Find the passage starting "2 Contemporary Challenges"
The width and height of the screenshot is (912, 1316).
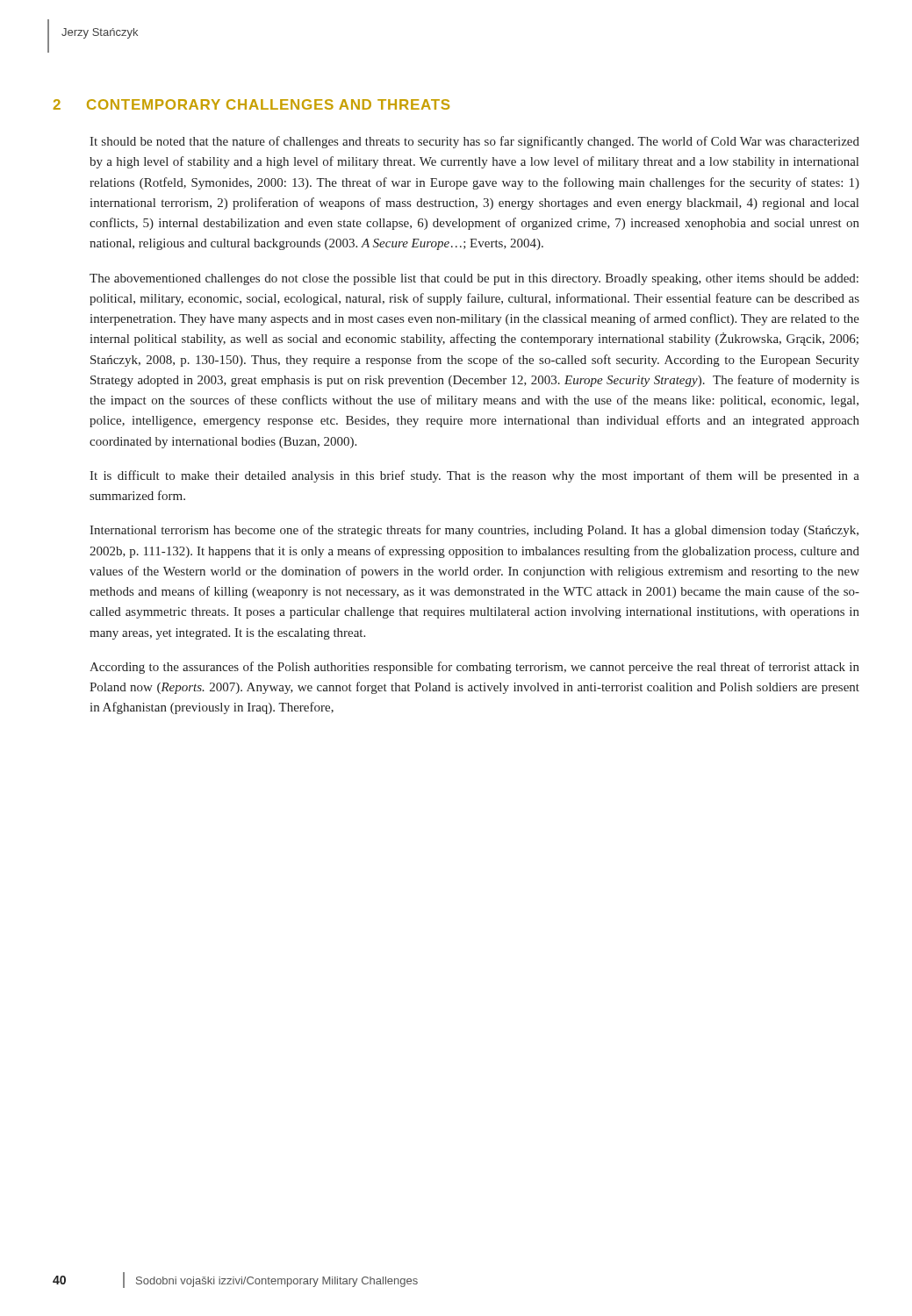click(252, 105)
